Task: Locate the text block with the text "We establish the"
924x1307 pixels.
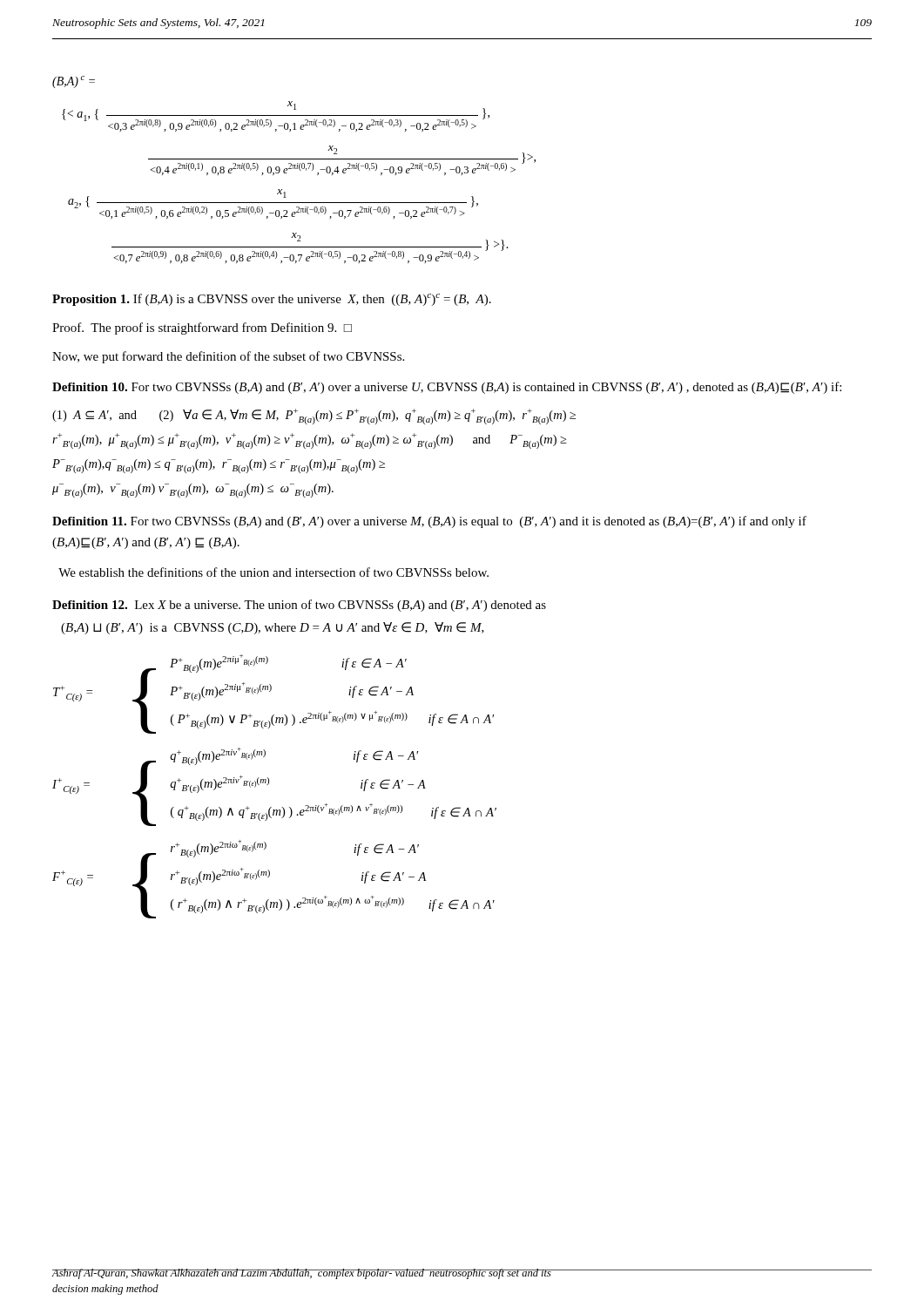Action: point(271,573)
